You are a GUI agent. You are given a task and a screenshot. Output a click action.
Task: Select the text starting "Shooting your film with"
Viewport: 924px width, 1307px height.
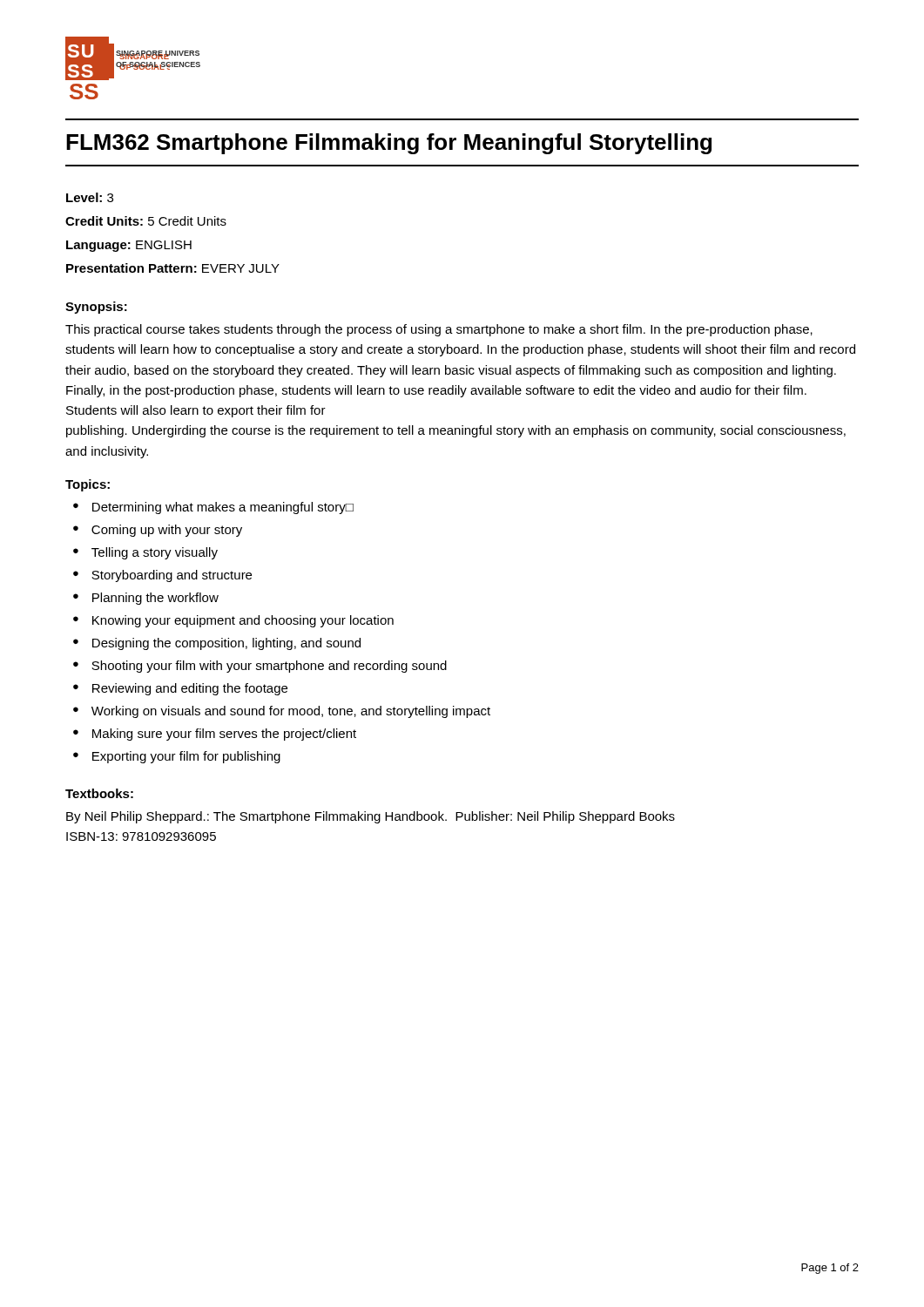pos(269,665)
